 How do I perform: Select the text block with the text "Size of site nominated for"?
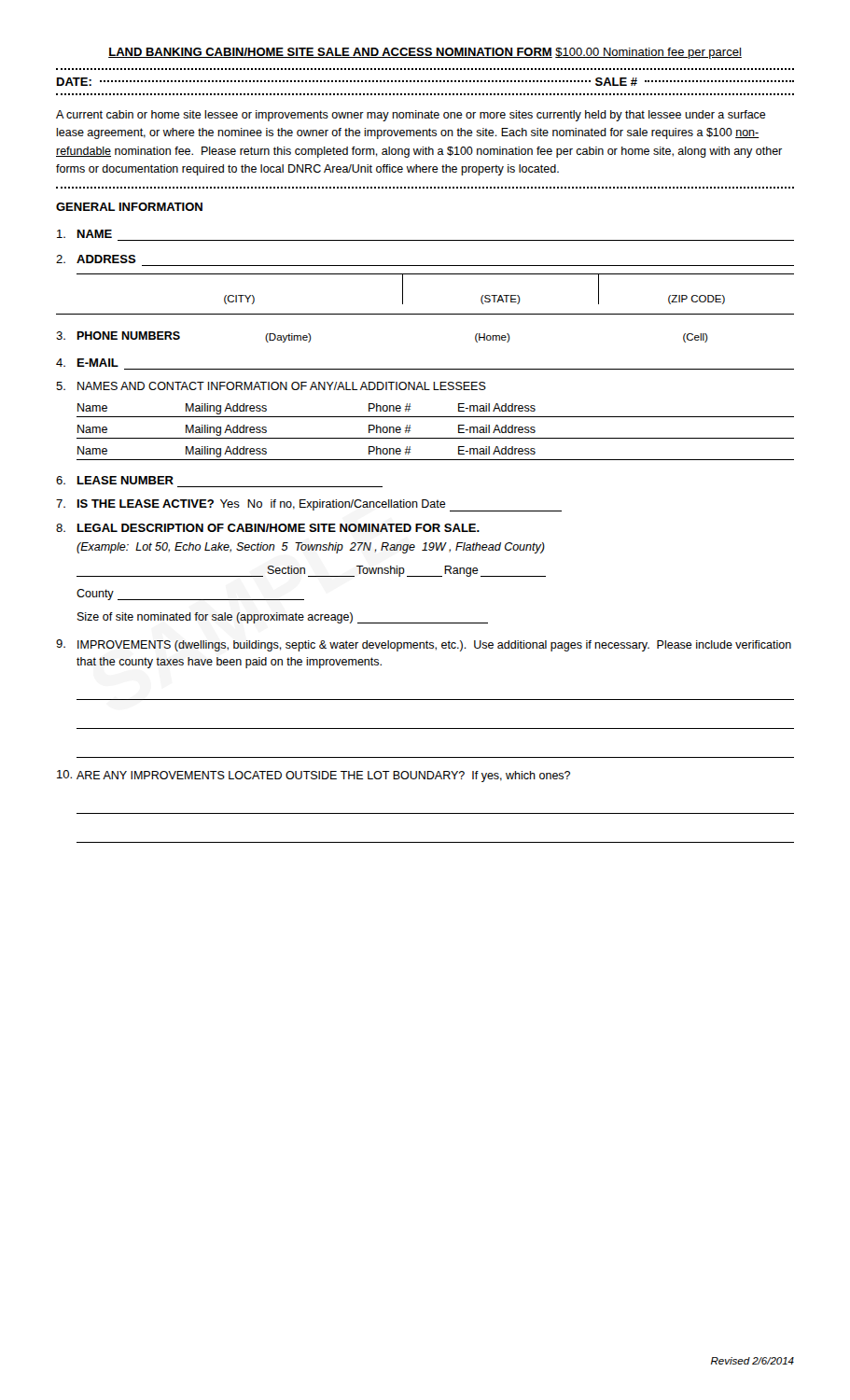tap(282, 614)
